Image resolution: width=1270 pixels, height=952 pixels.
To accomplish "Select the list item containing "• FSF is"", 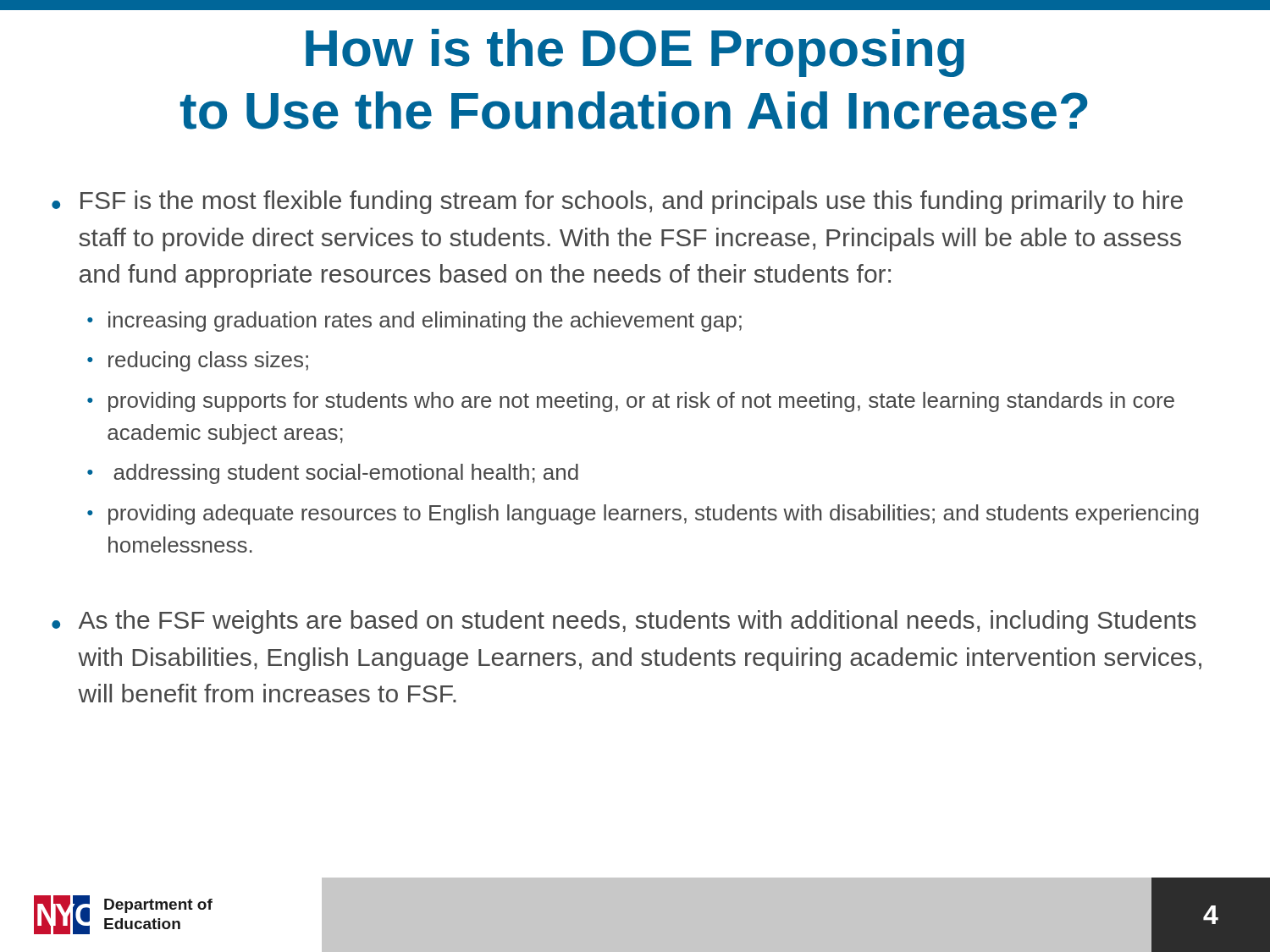I will tap(617, 202).
